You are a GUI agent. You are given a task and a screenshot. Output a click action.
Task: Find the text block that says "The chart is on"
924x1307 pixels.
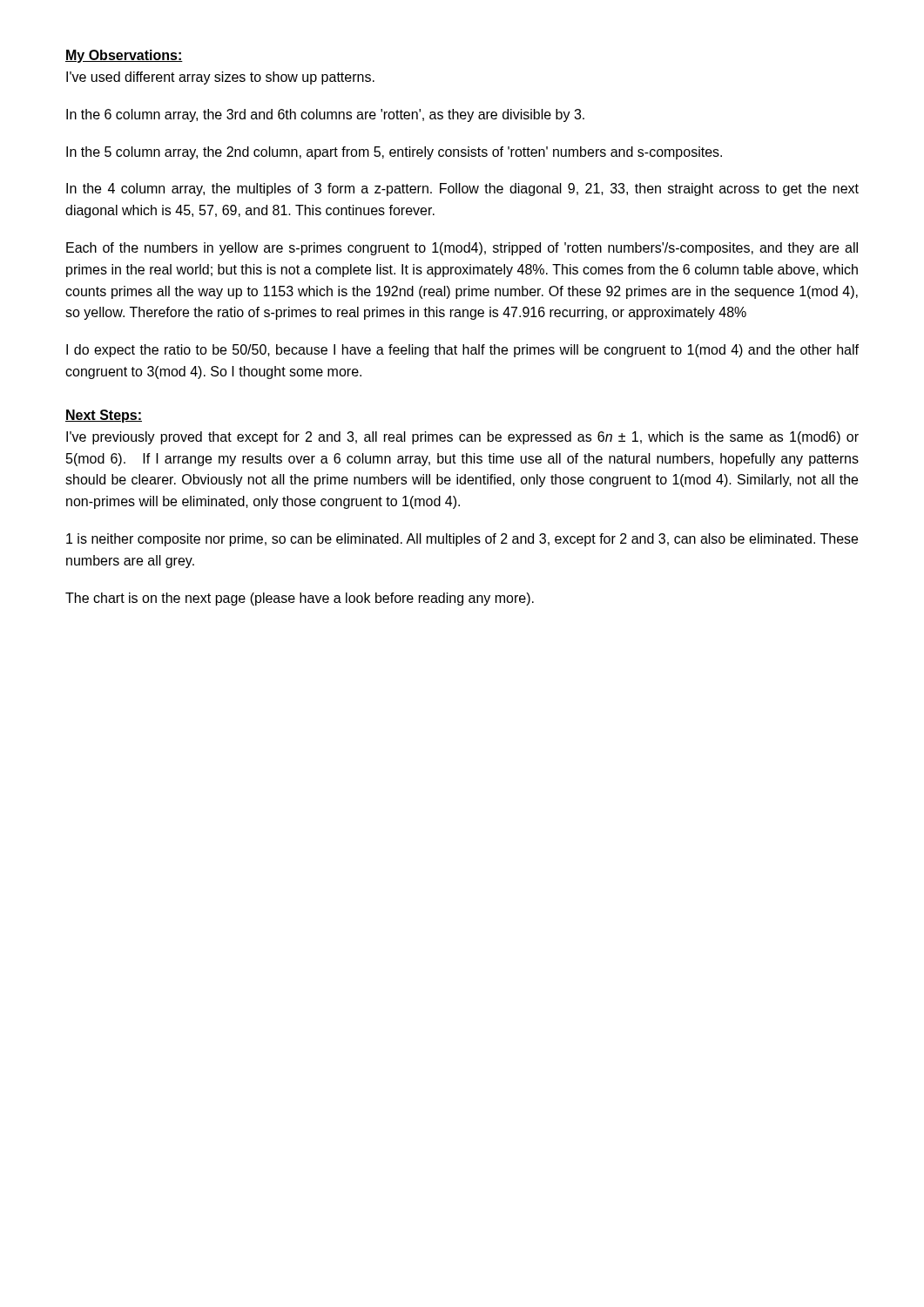pos(300,598)
